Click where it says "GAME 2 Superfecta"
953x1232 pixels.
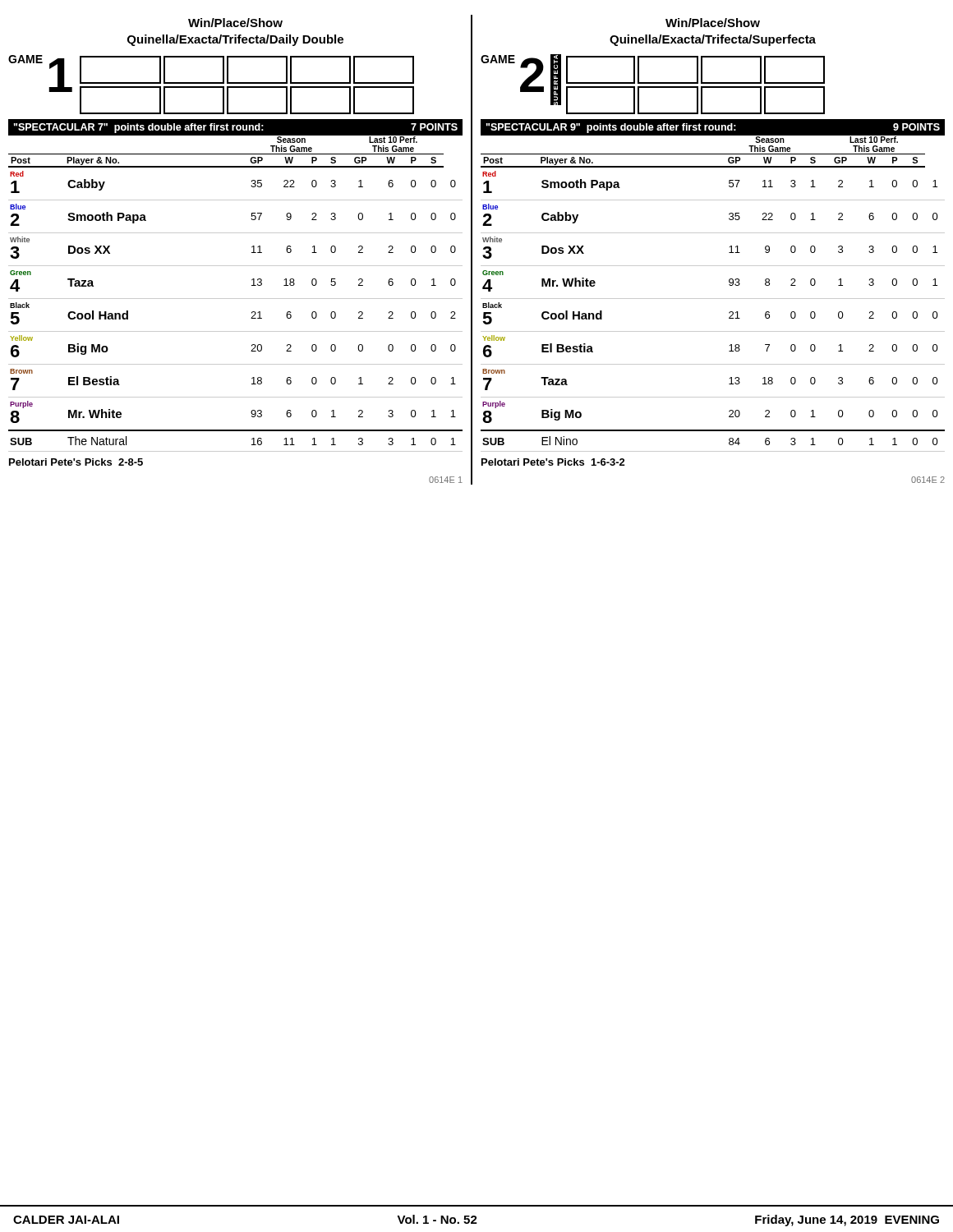(x=653, y=83)
